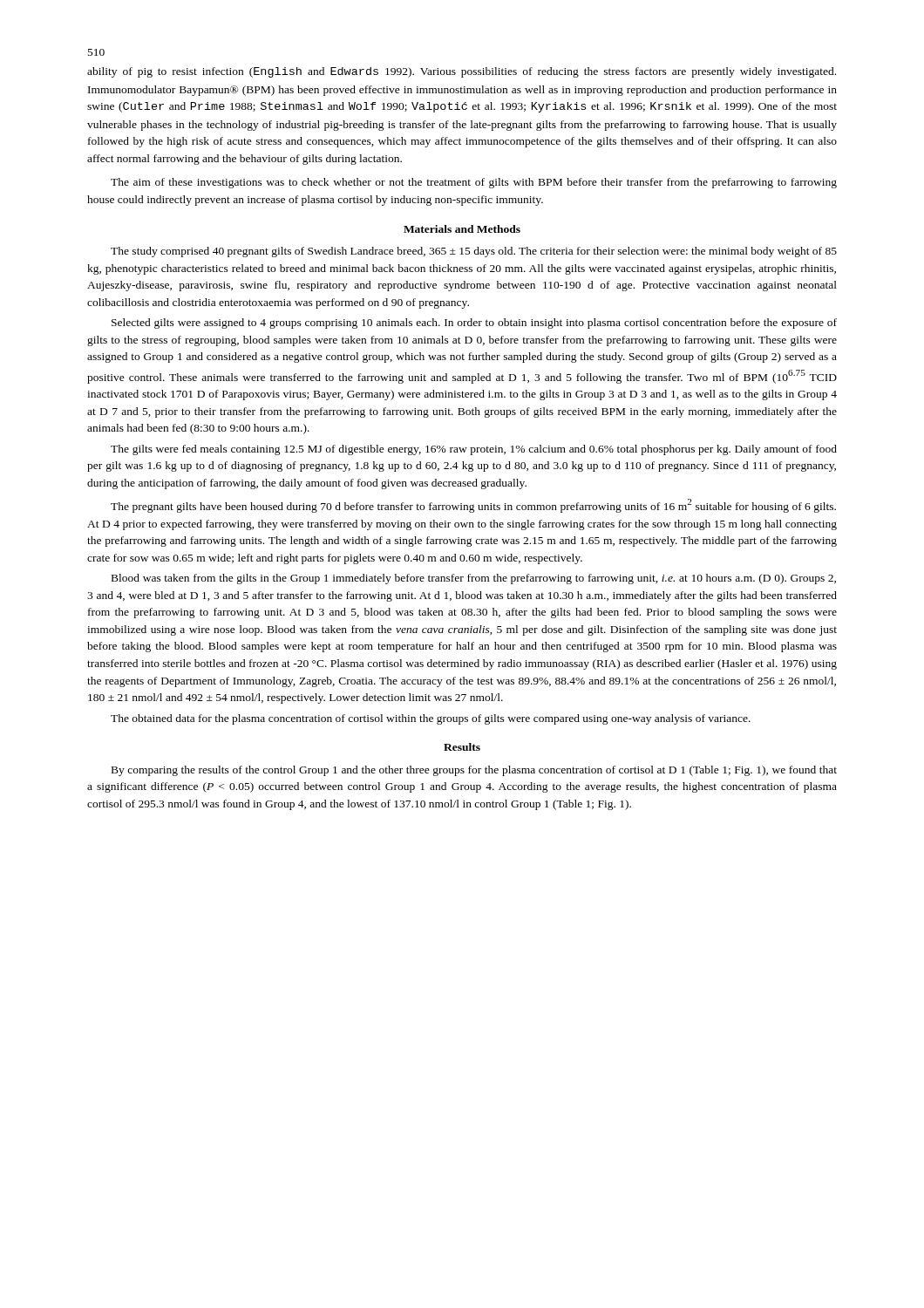The height and width of the screenshot is (1308, 924).
Task: Navigate to the text starting "The aim of these investigations was to check"
Action: [462, 191]
